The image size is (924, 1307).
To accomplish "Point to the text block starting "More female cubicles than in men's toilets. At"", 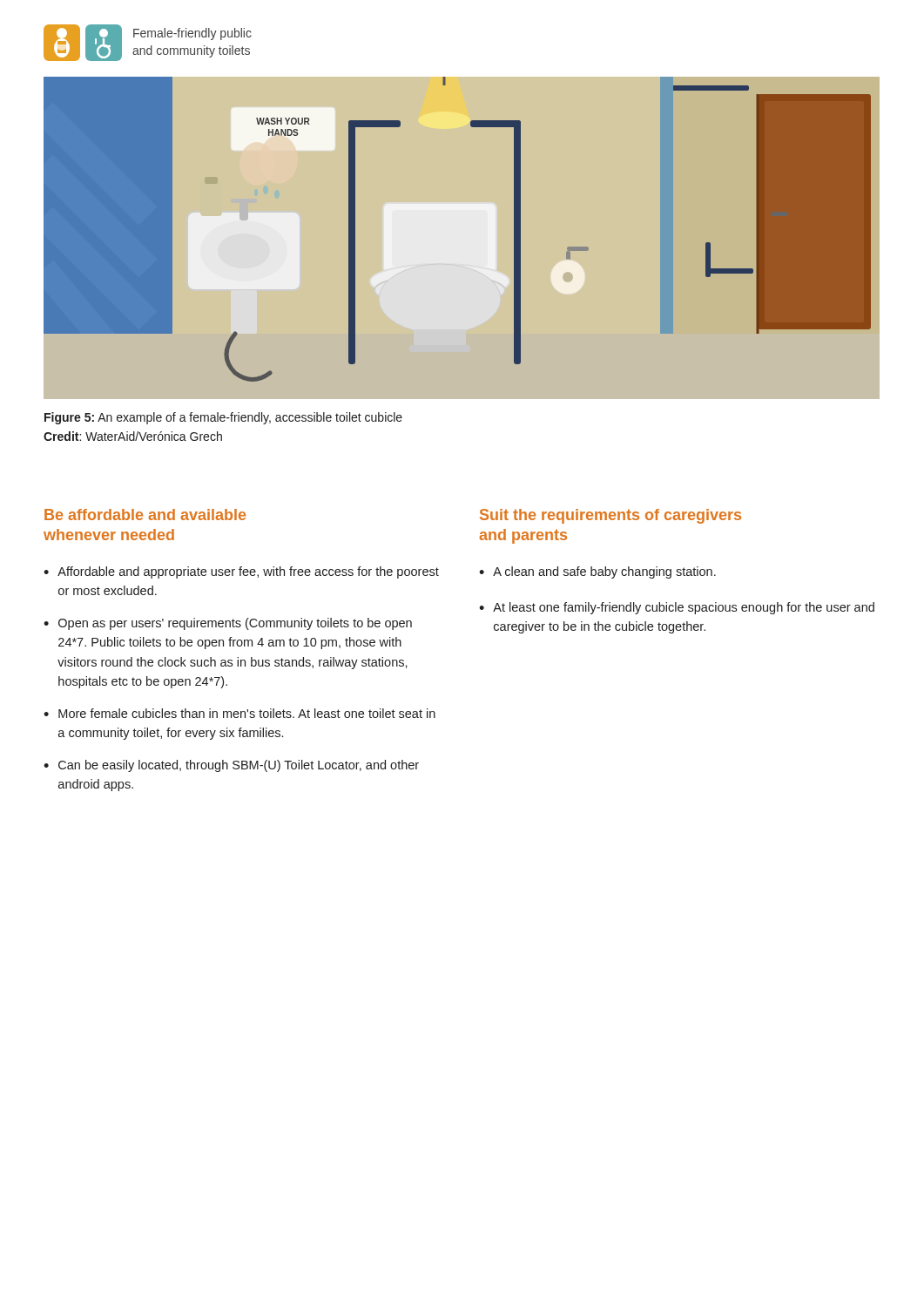I will click(251, 723).
